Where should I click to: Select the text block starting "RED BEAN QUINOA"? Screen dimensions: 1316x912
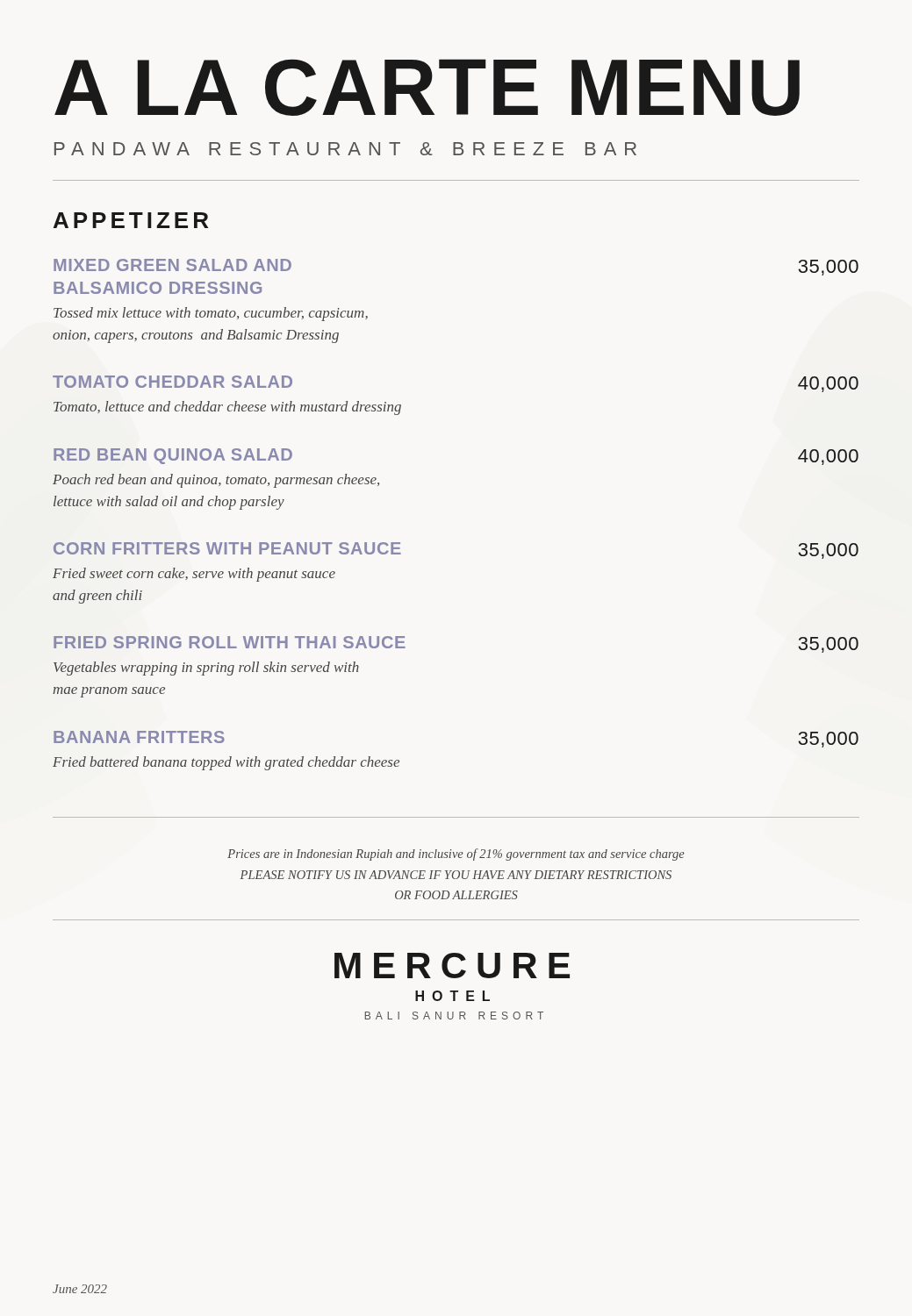[172, 458]
